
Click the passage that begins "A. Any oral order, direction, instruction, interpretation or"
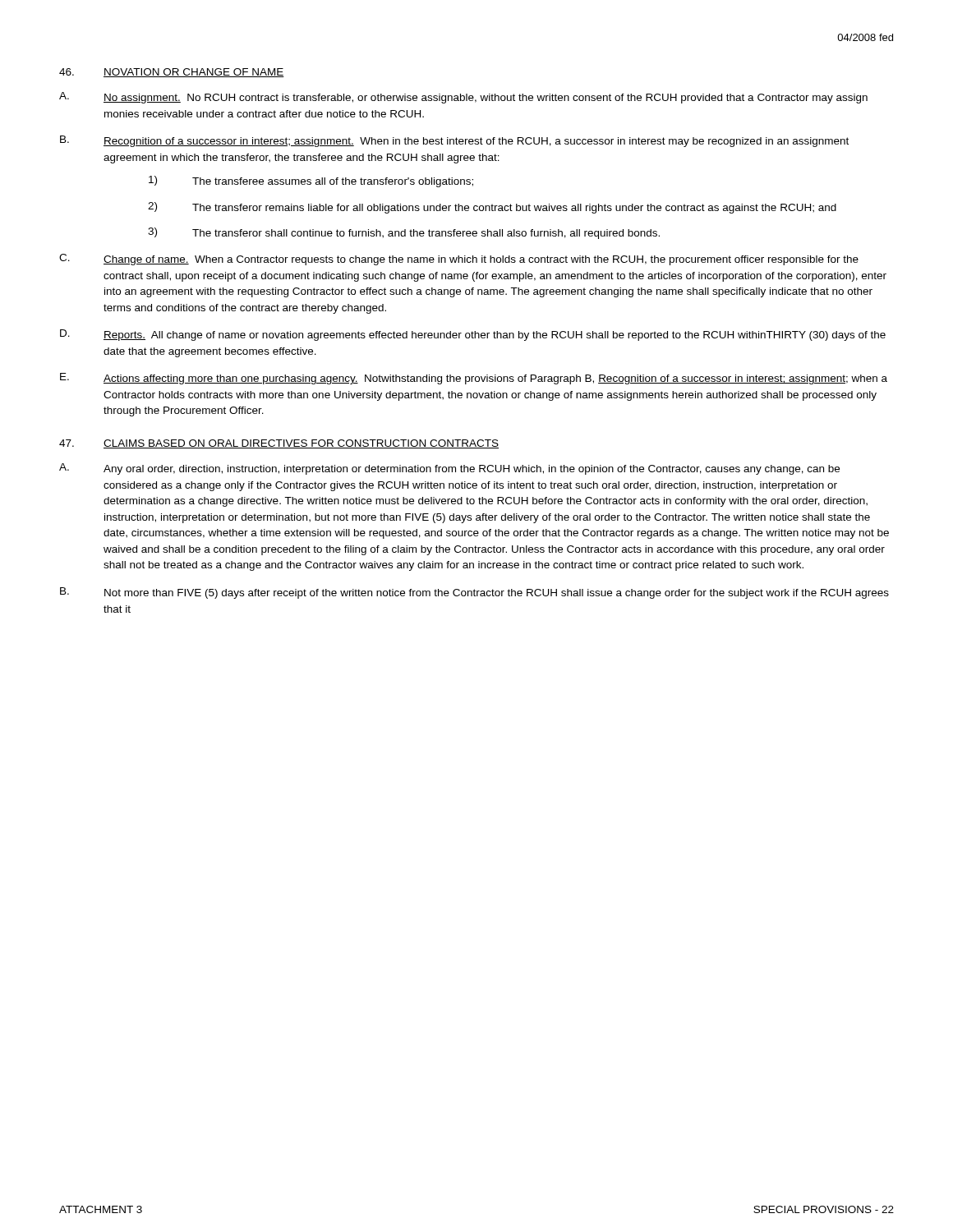click(x=476, y=517)
